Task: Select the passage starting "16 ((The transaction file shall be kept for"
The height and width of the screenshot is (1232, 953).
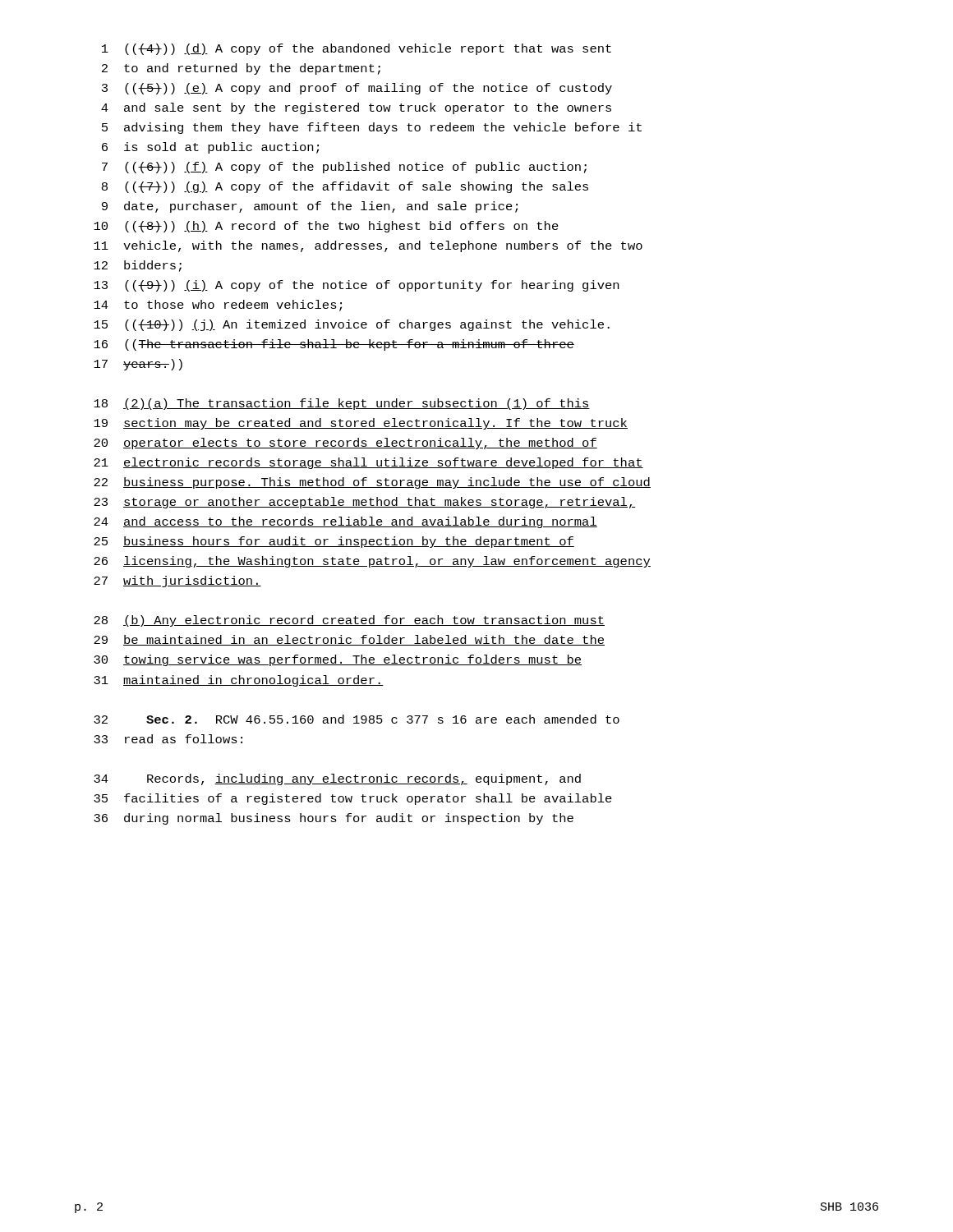Action: pyautogui.click(x=476, y=345)
